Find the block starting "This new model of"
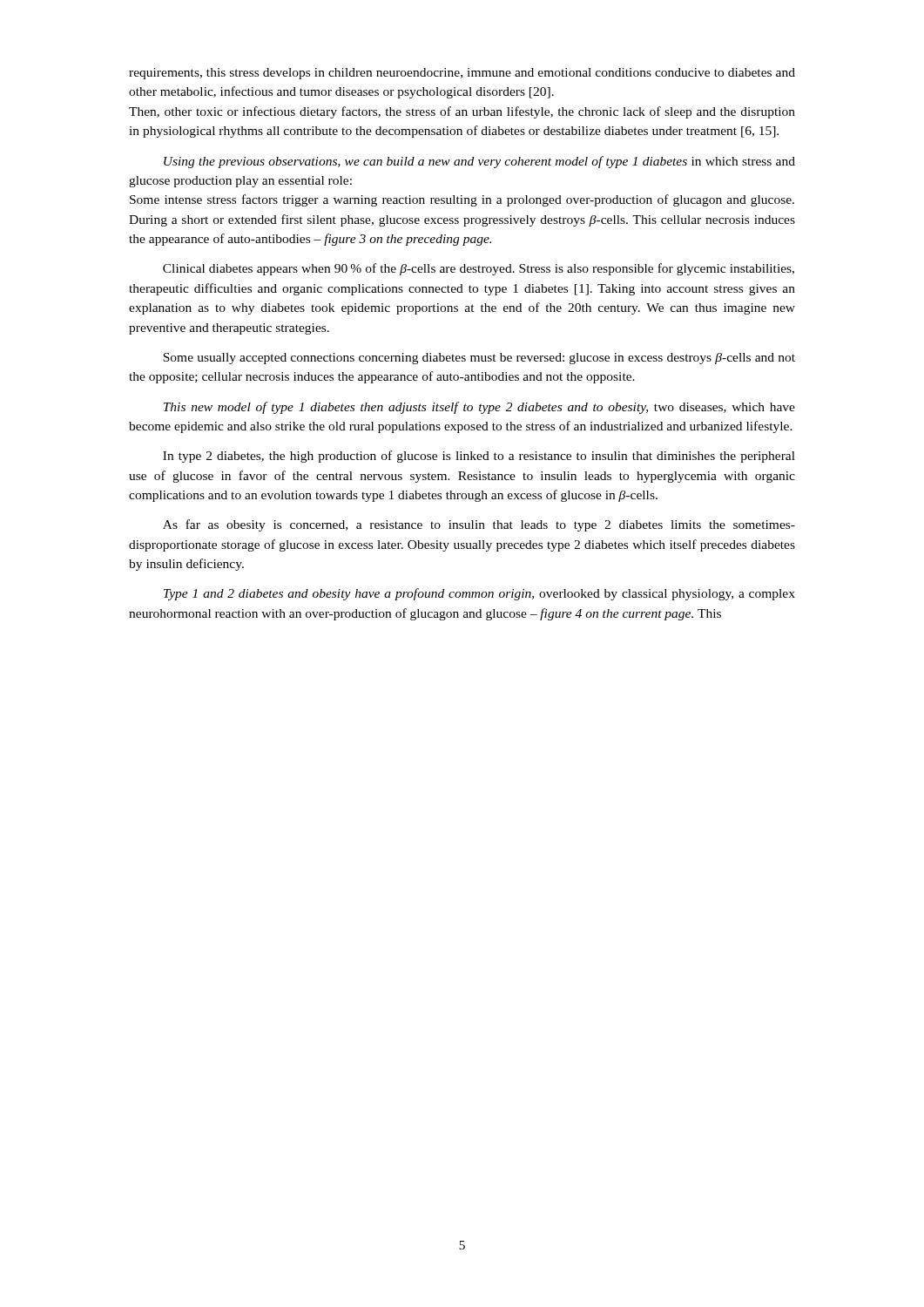This screenshot has width=924, height=1307. pos(462,416)
